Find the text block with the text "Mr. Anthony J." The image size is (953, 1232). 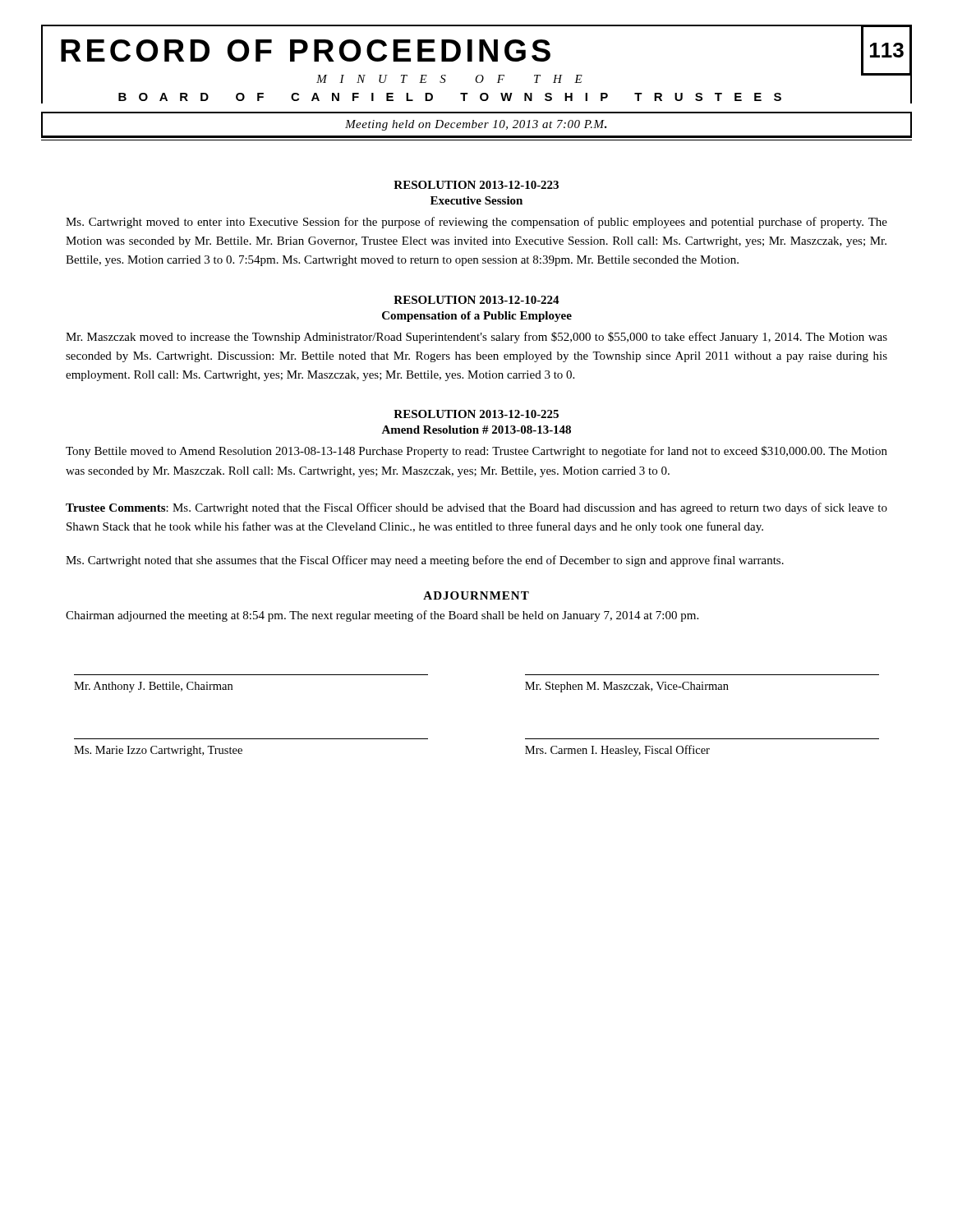(x=152, y=685)
